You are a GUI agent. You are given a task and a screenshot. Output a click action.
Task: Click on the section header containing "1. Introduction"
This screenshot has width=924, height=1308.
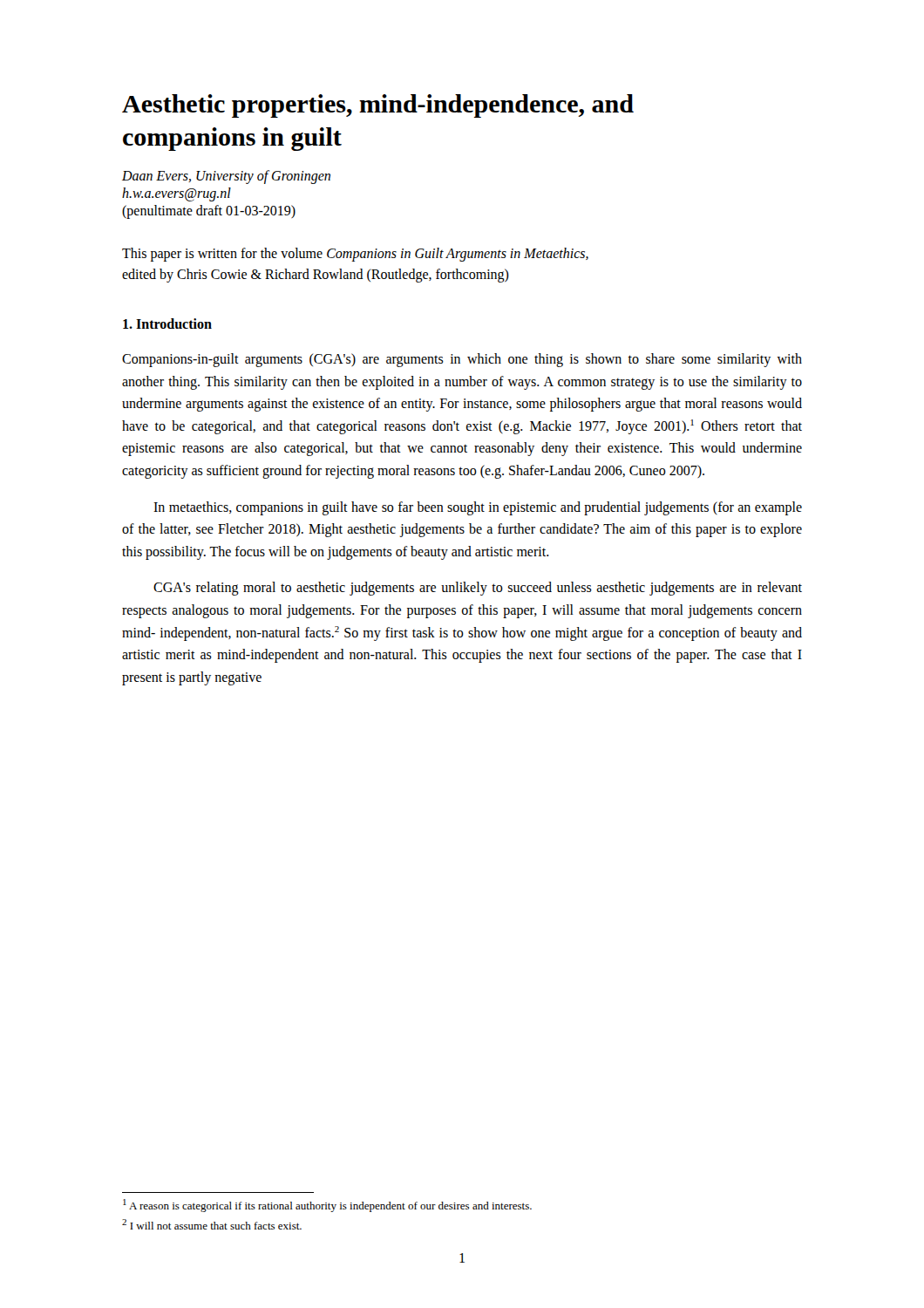click(167, 324)
